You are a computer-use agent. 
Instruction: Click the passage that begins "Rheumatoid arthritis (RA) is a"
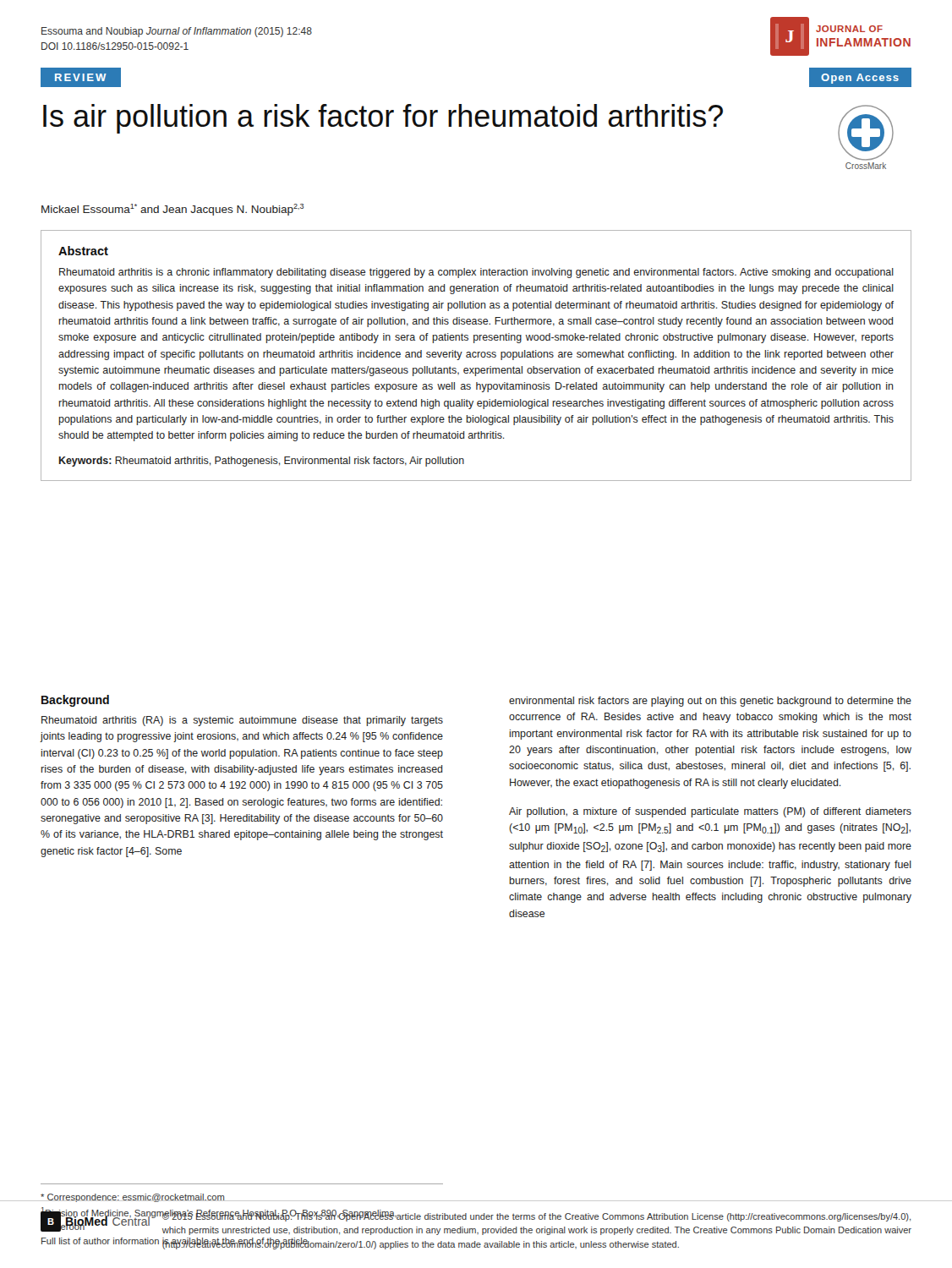(x=242, y=786)
